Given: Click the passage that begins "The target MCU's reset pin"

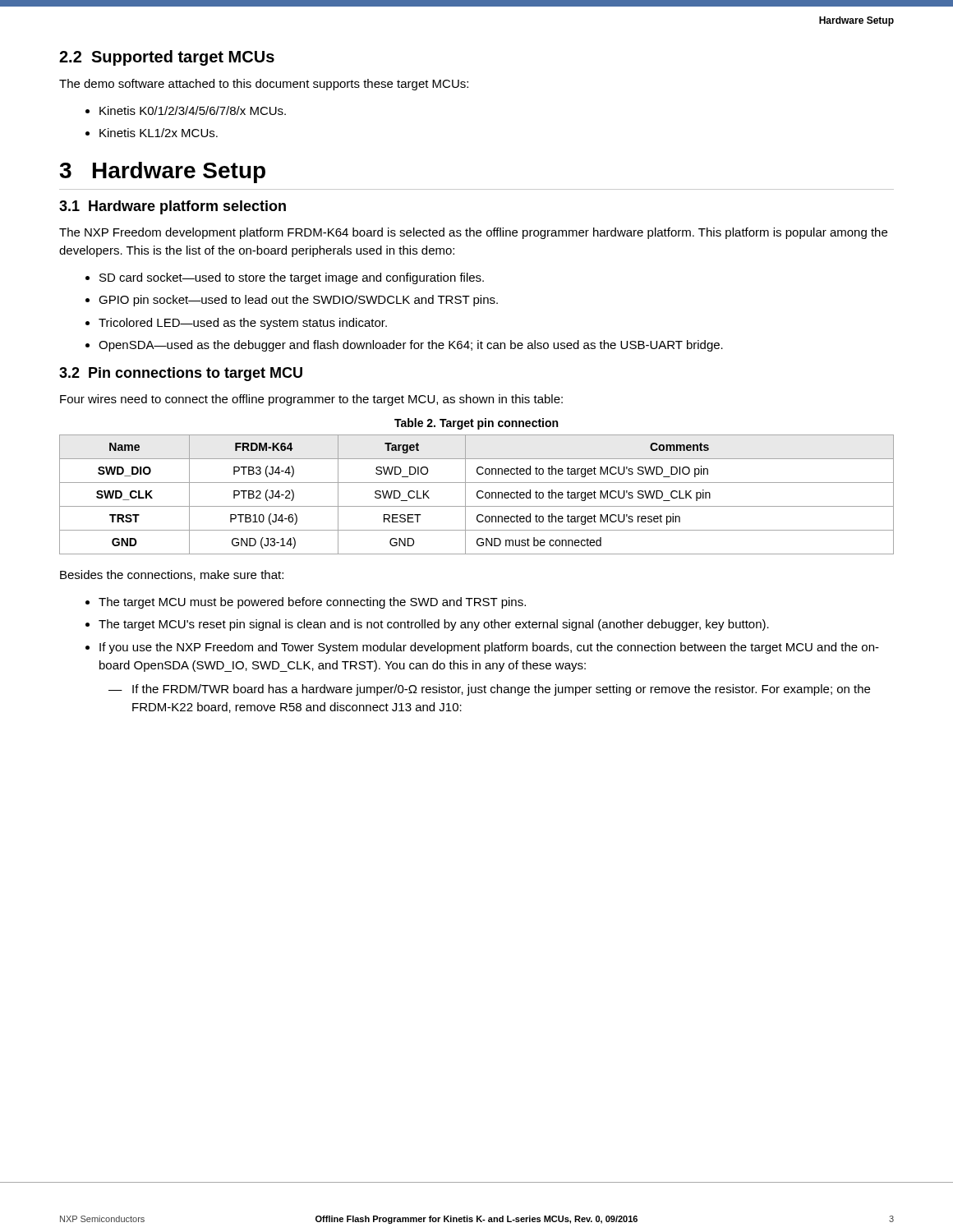Looking at the screenshot, I should pyautogui.click(x=485, y=624).
